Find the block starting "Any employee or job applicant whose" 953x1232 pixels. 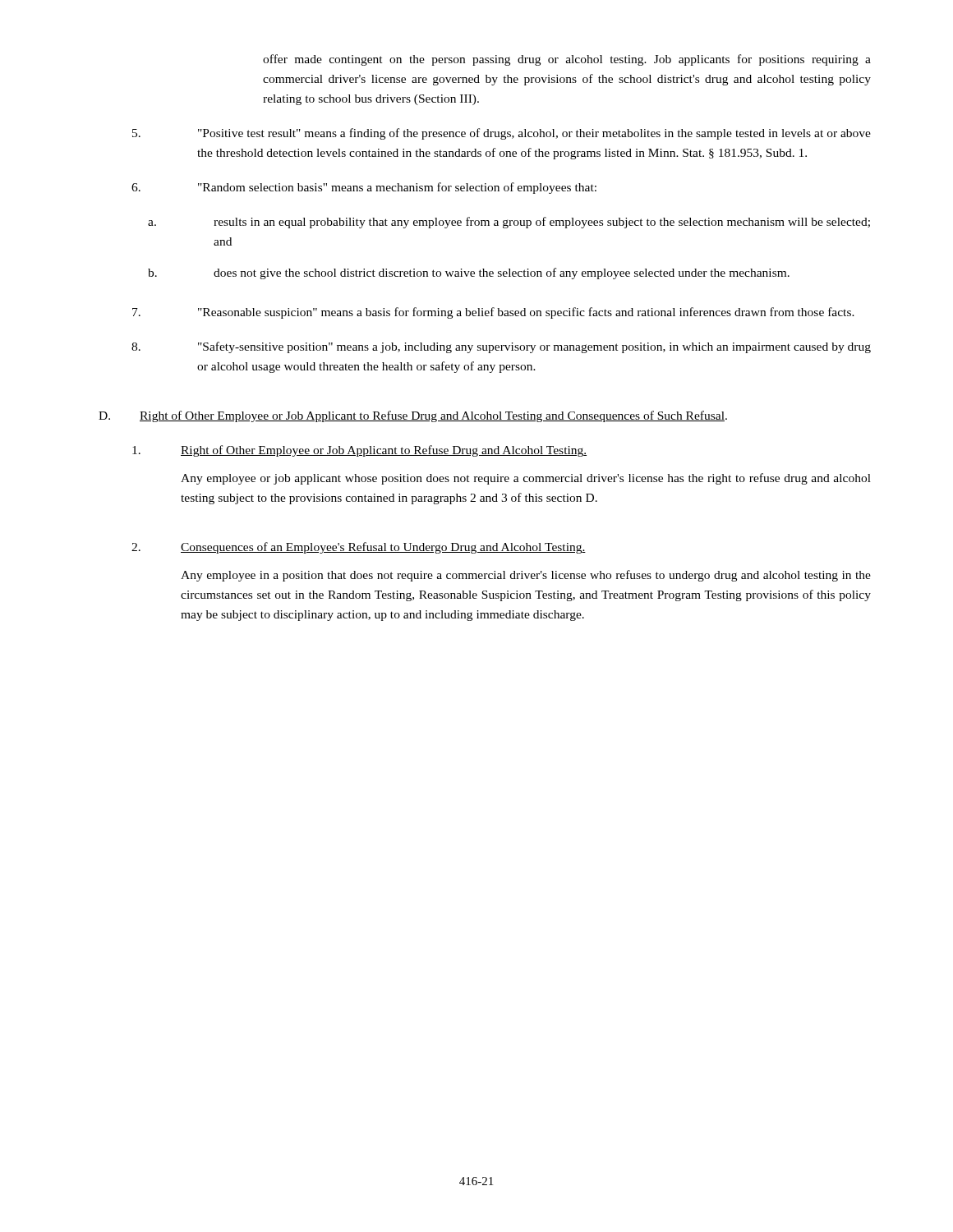coord(526,488)
